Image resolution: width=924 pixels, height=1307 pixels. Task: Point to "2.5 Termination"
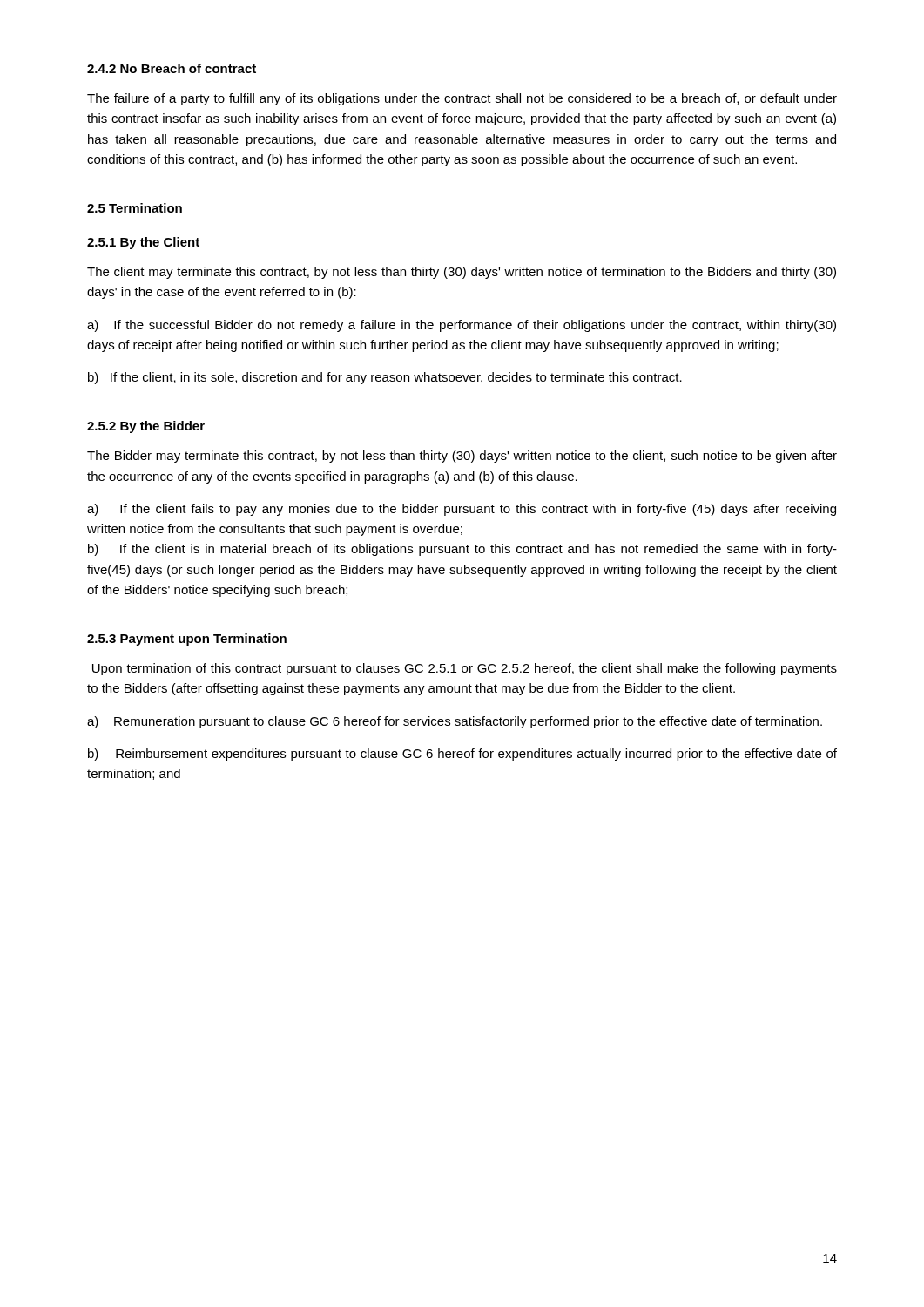[135, 208]
